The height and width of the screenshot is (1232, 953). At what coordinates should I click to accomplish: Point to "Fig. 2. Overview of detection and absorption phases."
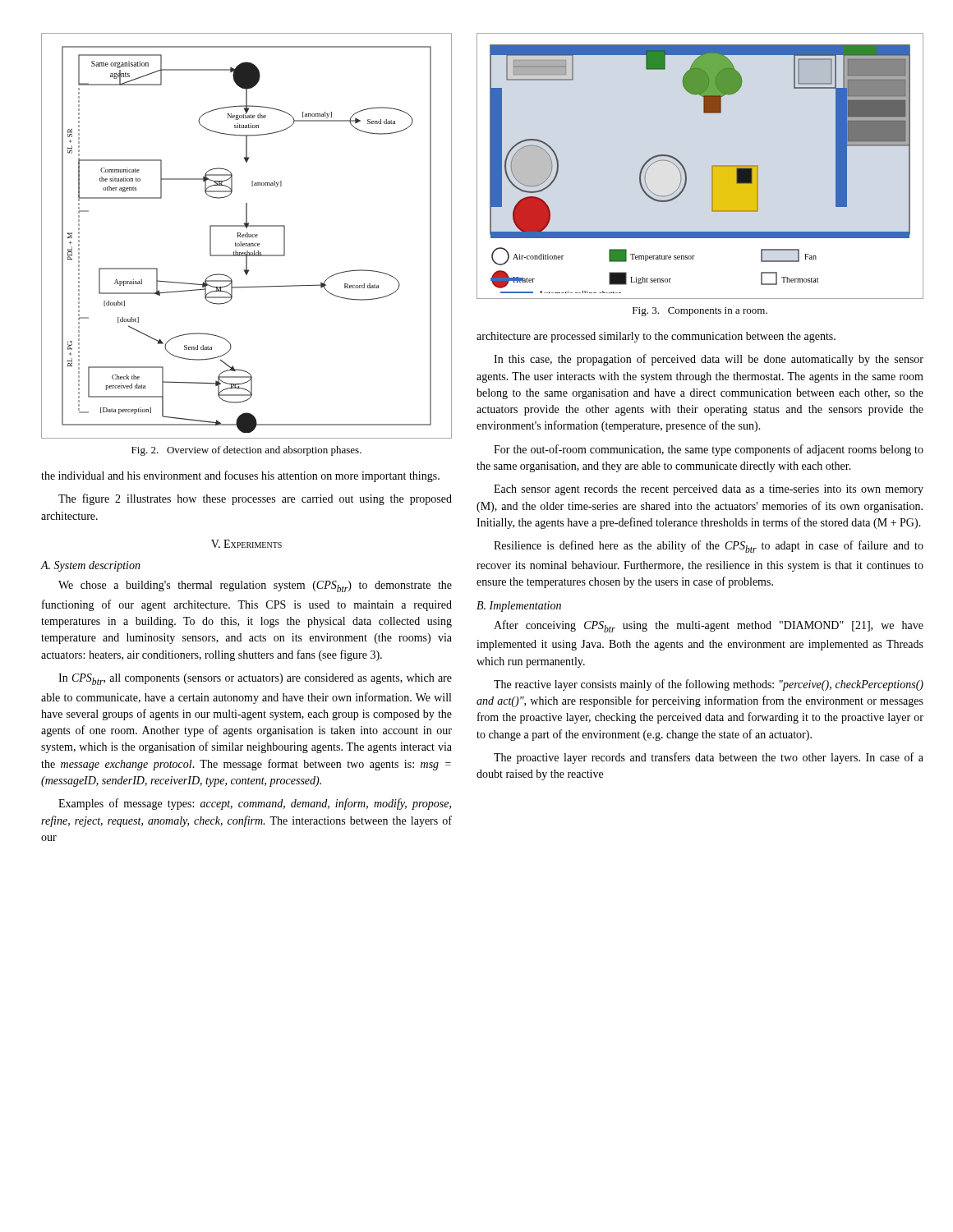click(246, 450)
